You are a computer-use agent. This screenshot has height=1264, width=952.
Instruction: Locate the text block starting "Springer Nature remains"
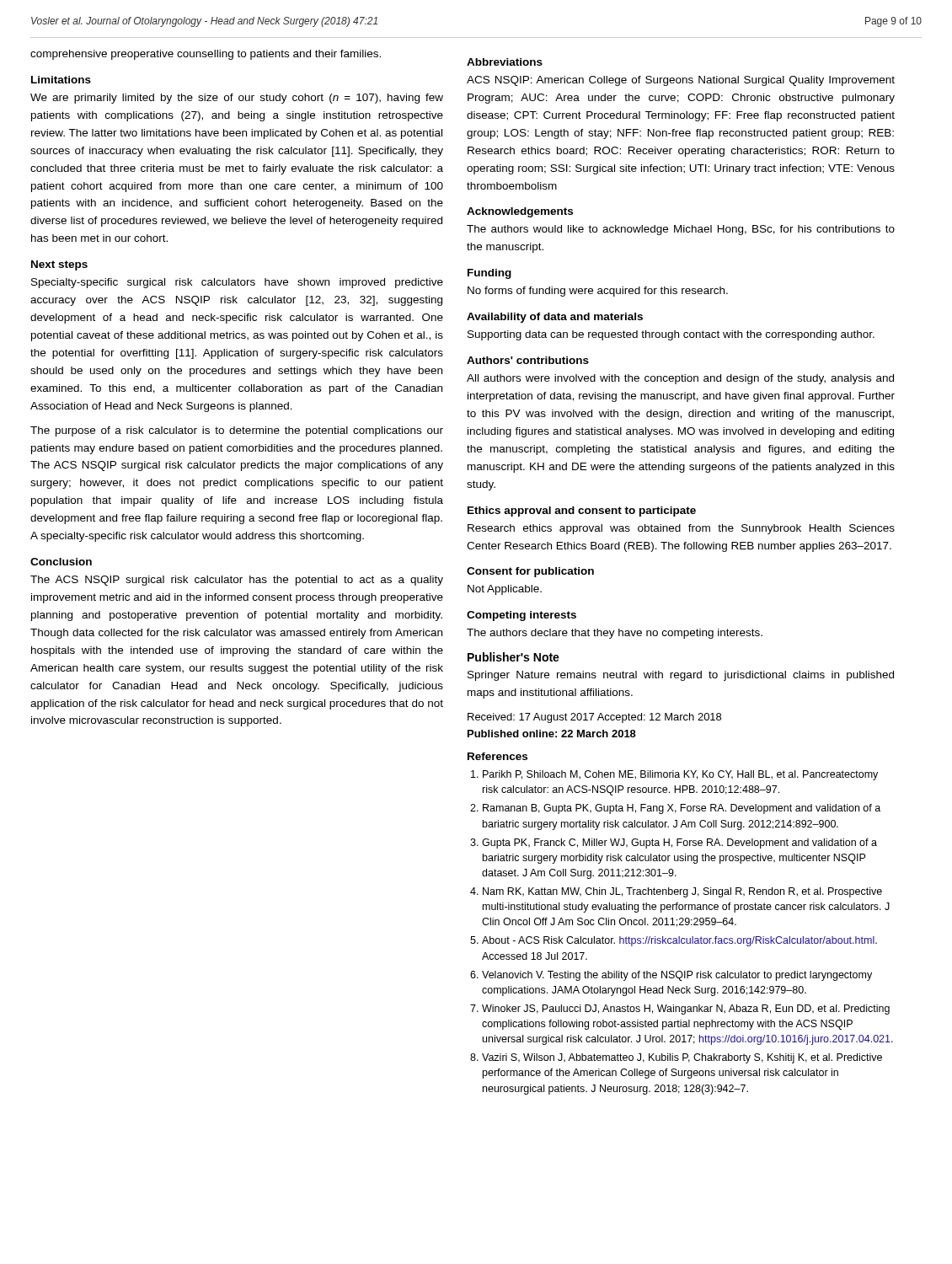(x=681, y=684)
